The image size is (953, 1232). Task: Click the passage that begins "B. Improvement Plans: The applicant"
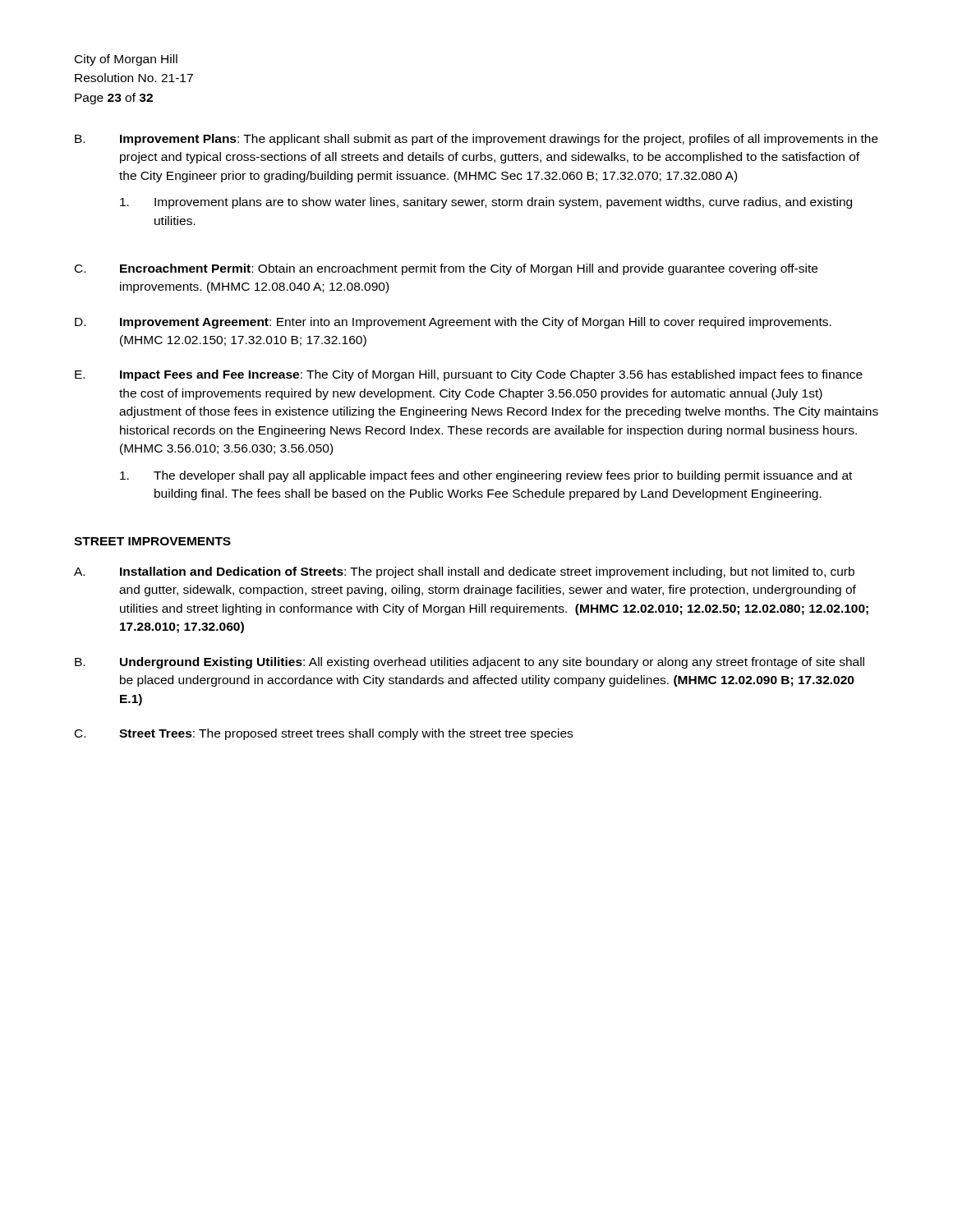[476, 186]
